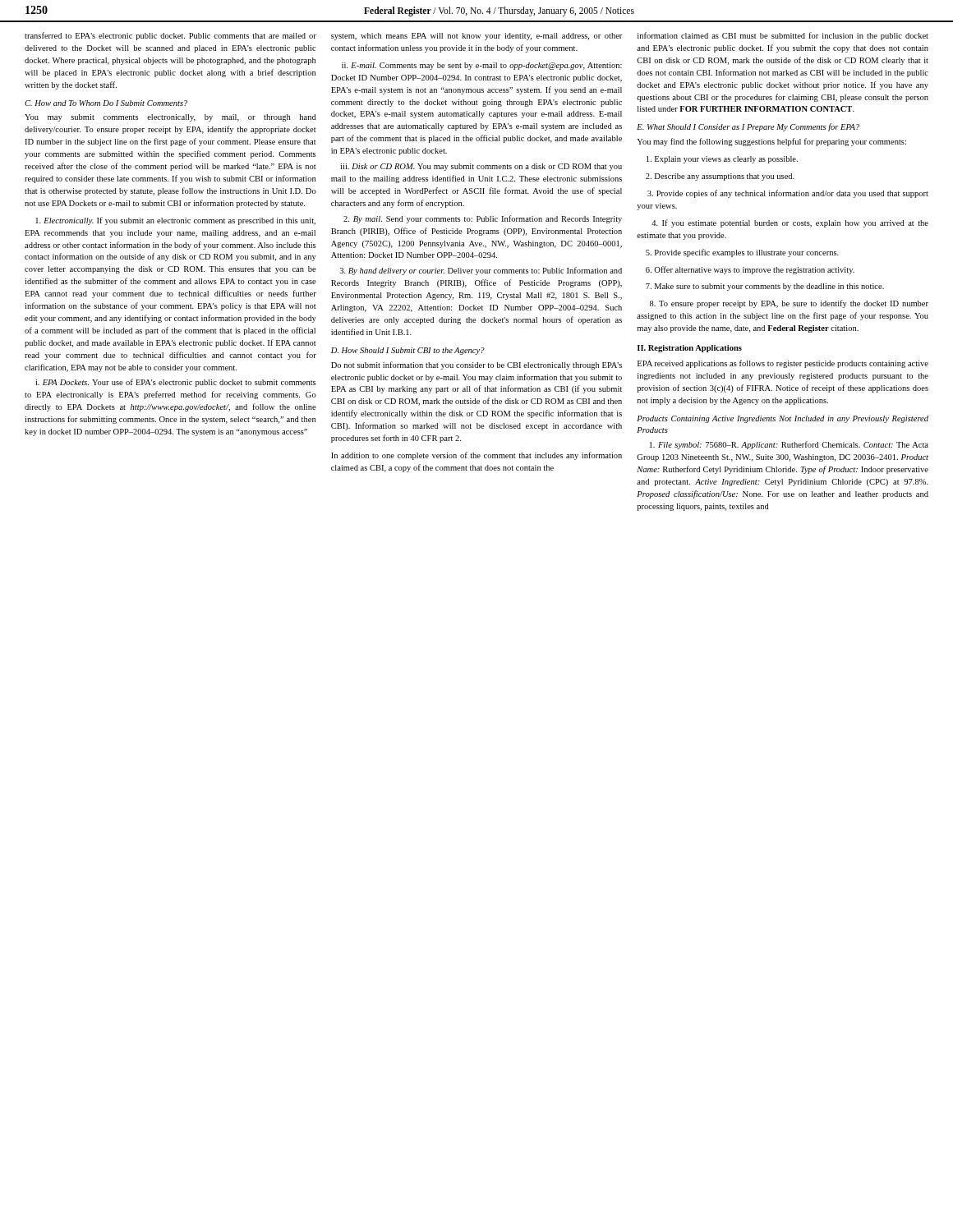Click on the text starting "E. What Should"

(x=748, y=127)
